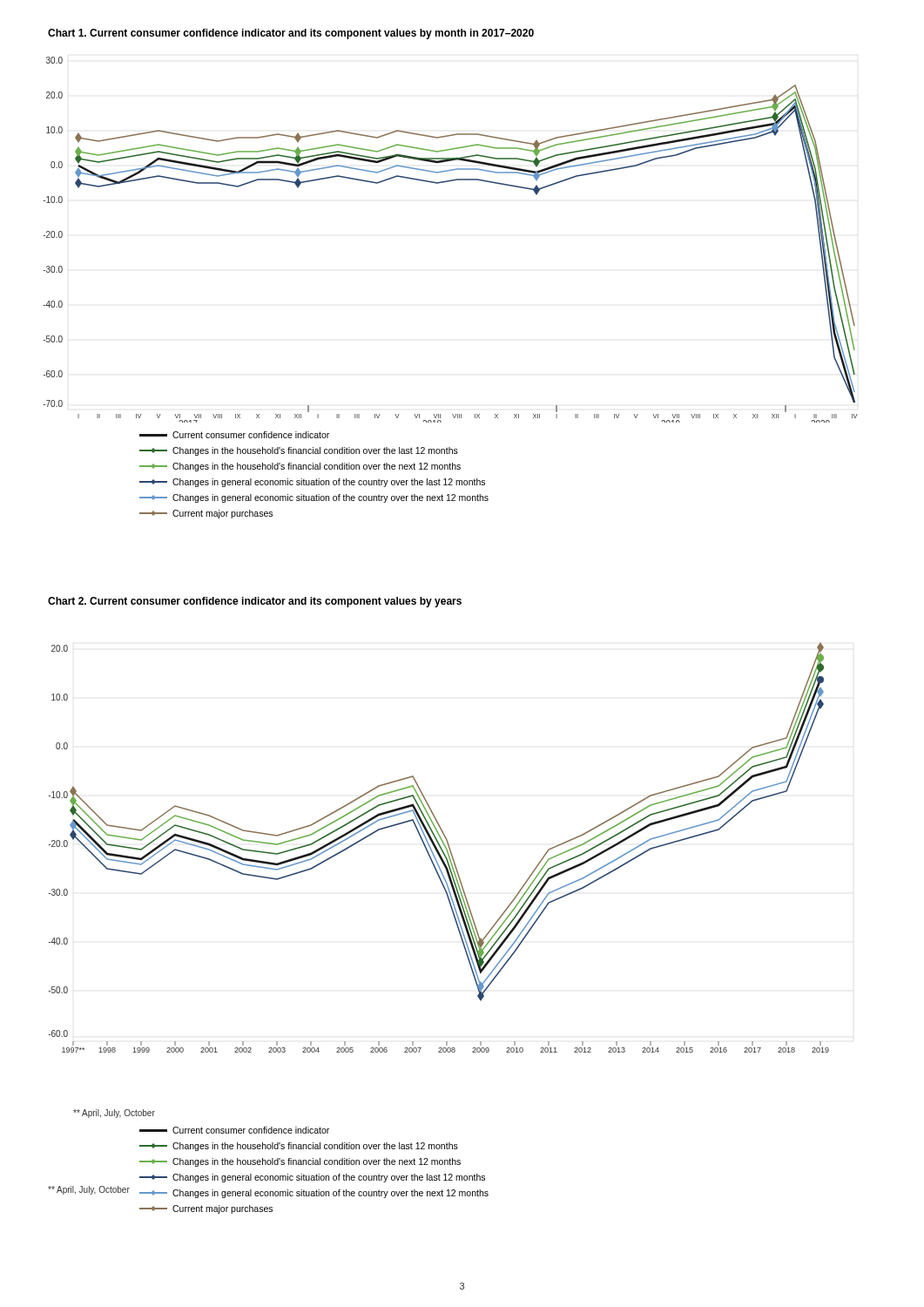Find the region starting "April, July, October"
The height and width of the screenshot is (1307, 924).
coord(89,1190)
